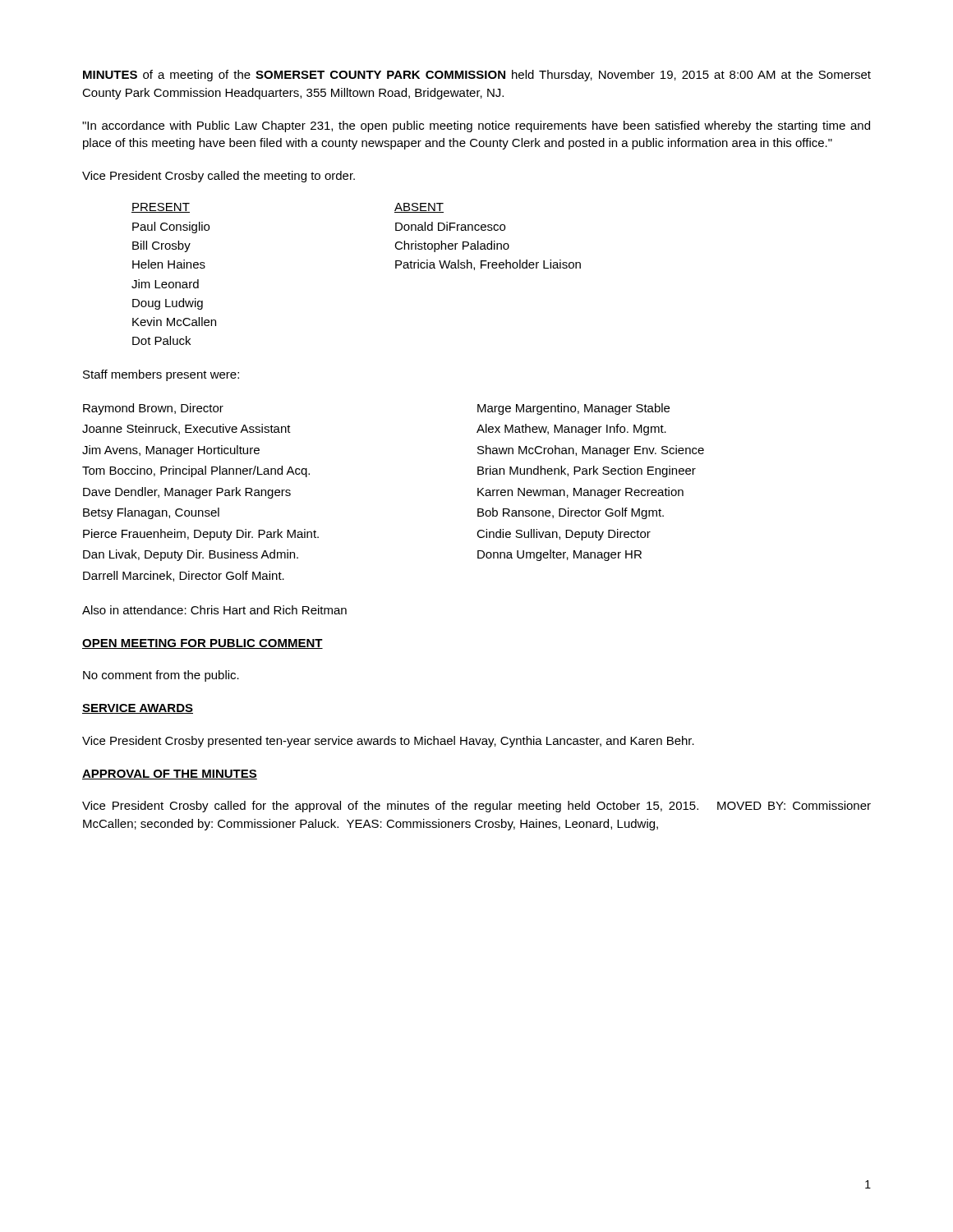This screenshot has height=1232, width=953.
Task: Find the element starting "Raymond Brown, Director Marge Margentino, Manager Stable"
Action: point(476,492)
